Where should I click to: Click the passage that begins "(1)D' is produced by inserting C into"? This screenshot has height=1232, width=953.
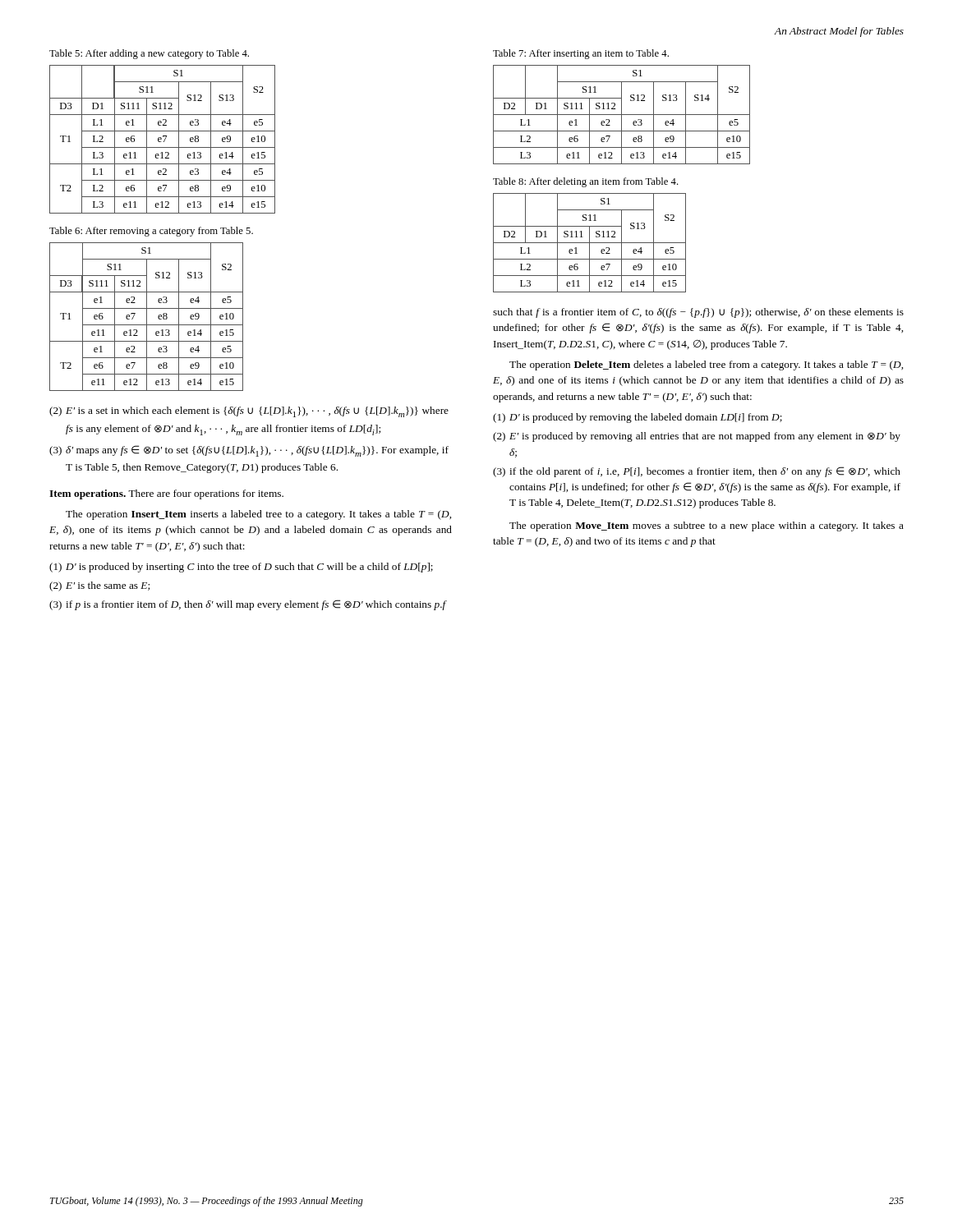point(249,566)
